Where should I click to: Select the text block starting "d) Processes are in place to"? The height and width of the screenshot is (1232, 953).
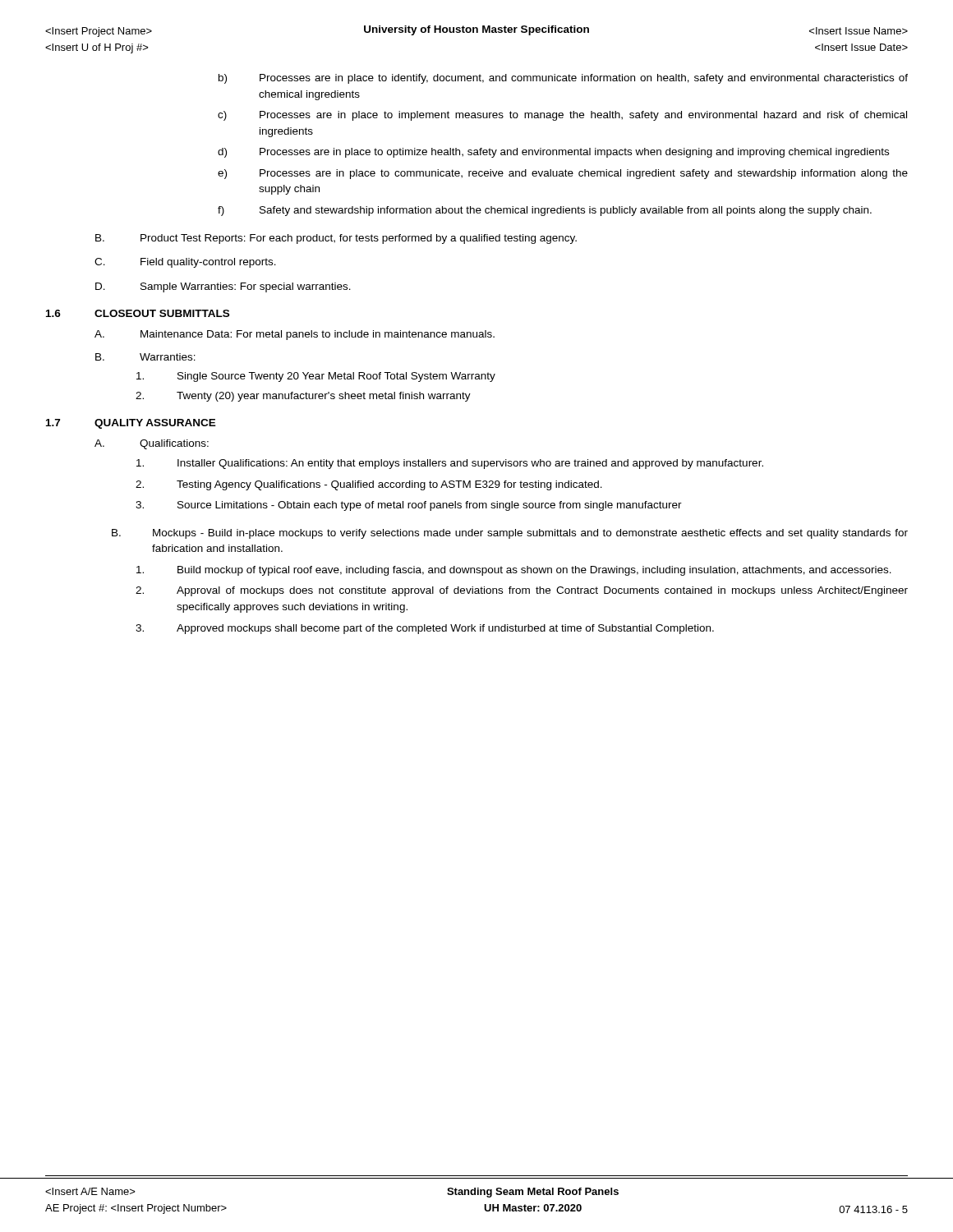coord(476,152)
